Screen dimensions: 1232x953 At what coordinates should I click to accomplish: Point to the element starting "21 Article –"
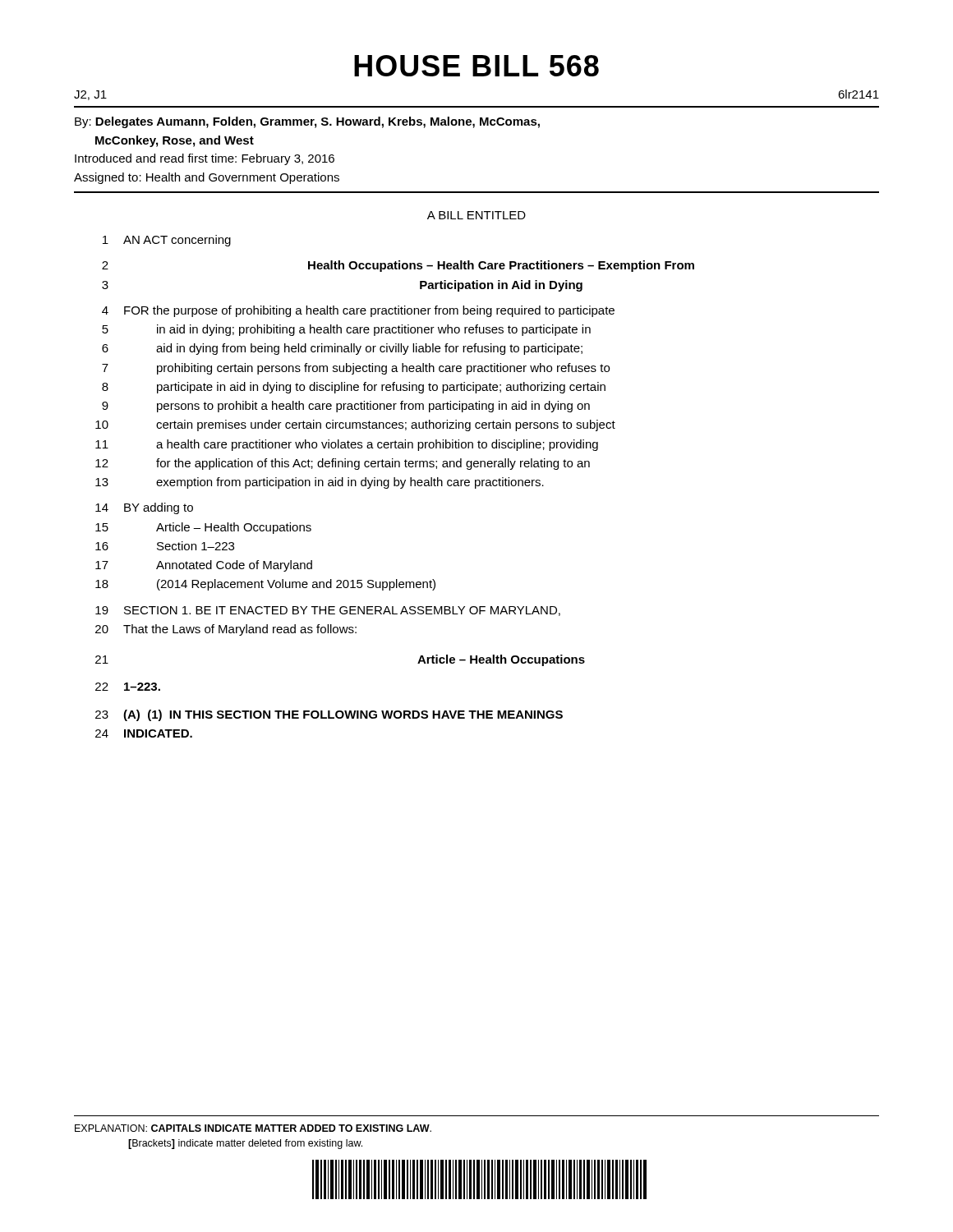click(476, 659)
